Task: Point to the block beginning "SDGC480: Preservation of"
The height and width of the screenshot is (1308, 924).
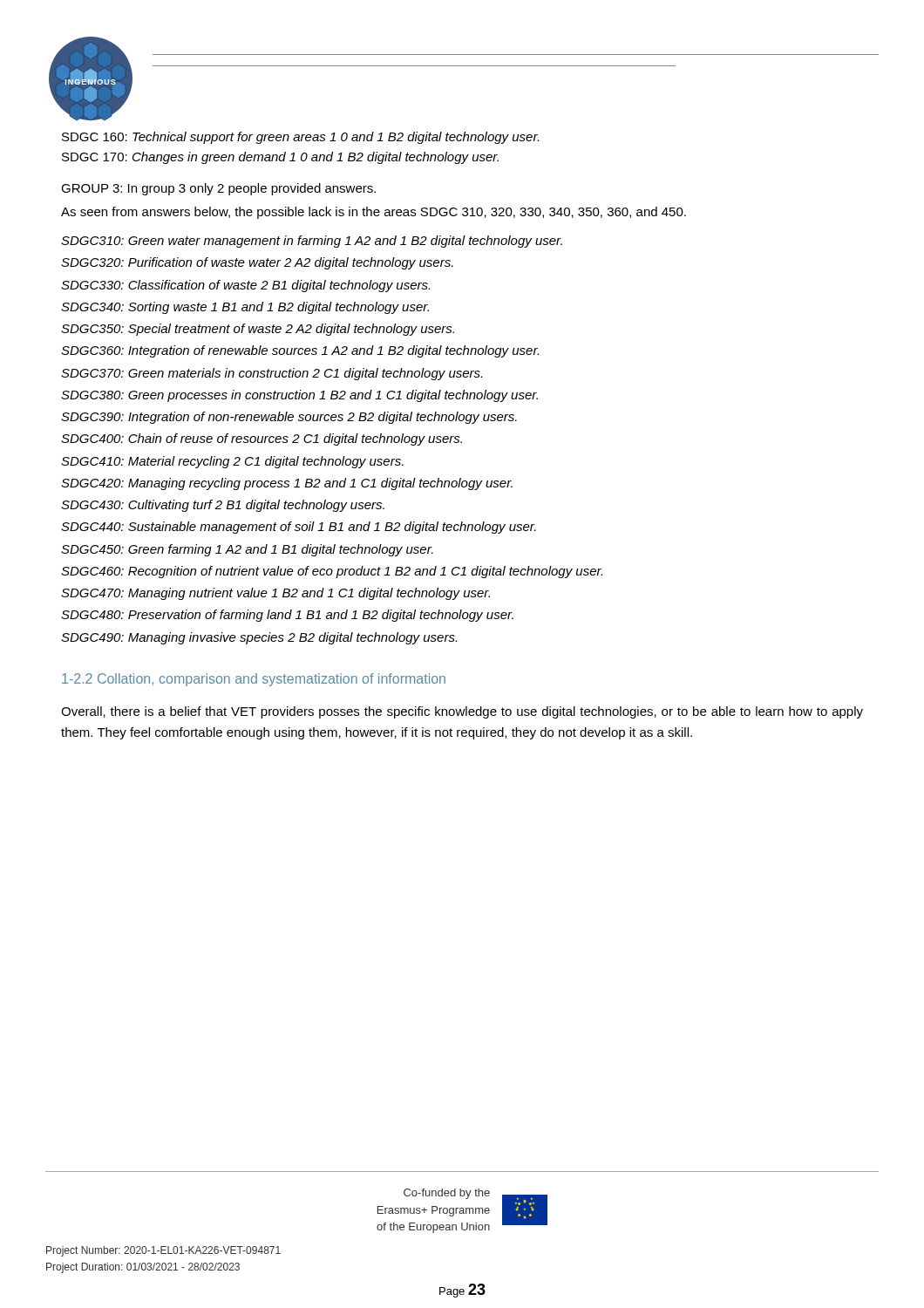Action: [x=288, y=615]
